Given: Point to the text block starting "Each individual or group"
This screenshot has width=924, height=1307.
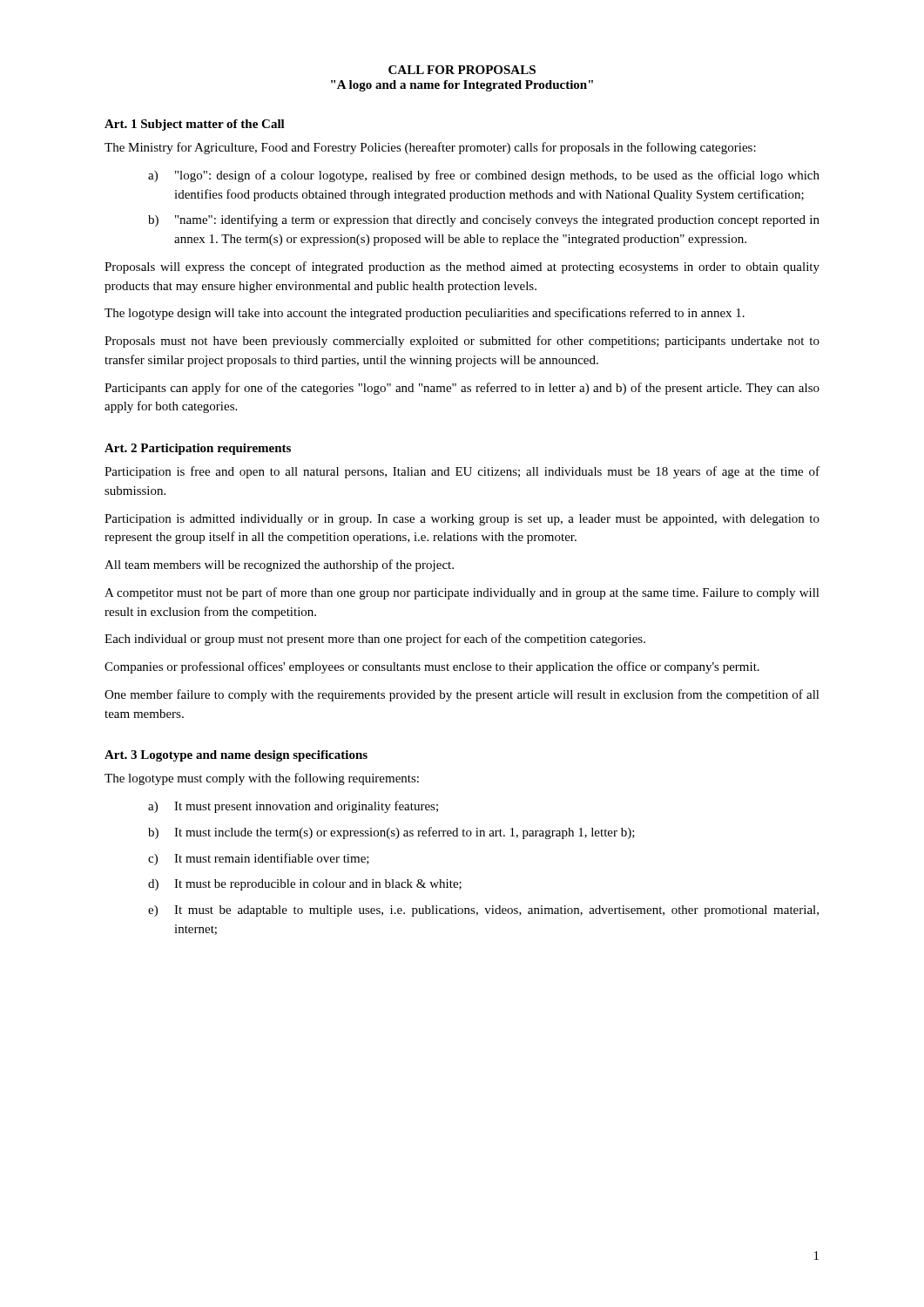Looking at the screenshot, I should coord(462,640).
